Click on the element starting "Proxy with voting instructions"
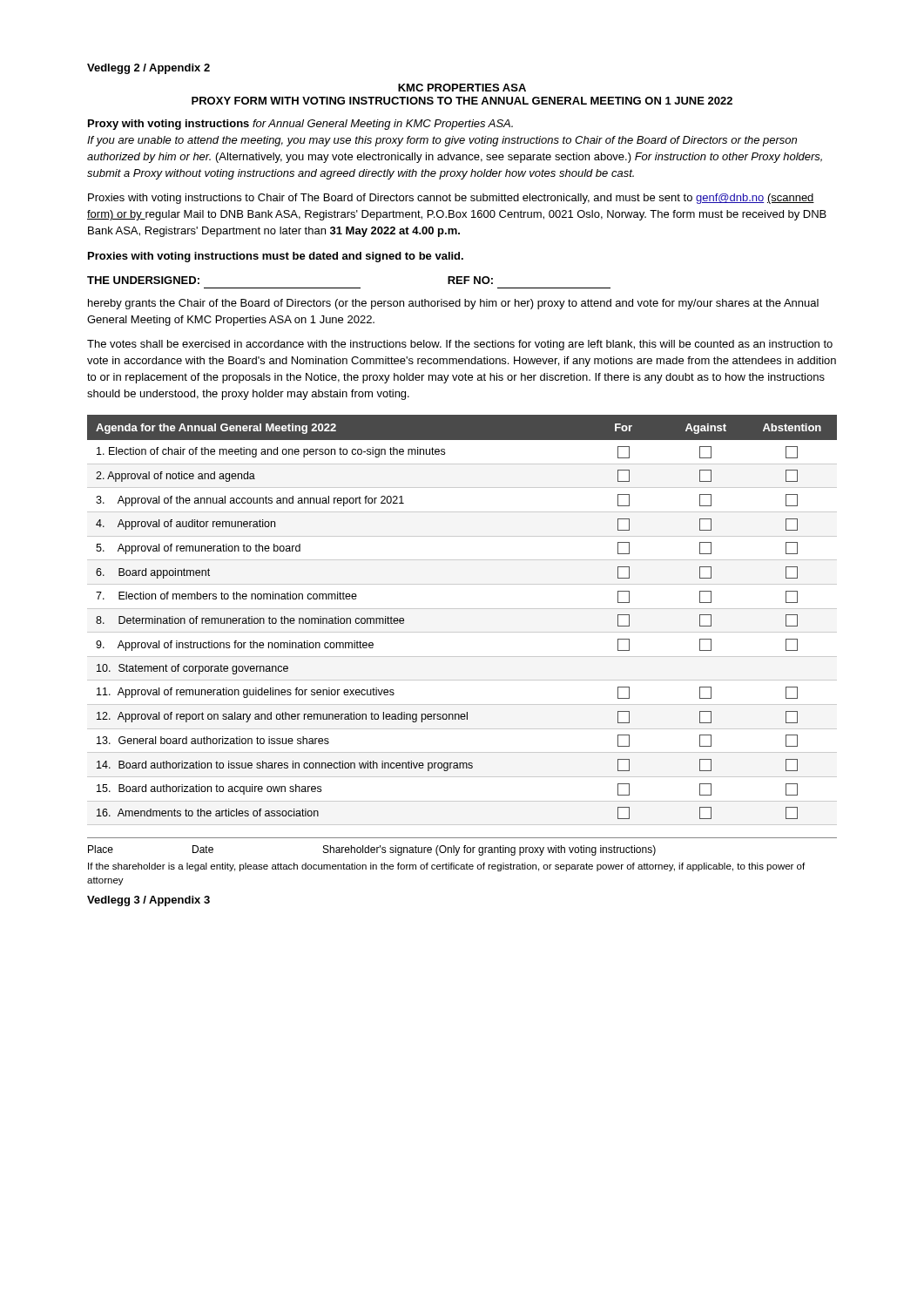Image resolution: width=924 pixels, height=1307 pixels. coord(455,148)
